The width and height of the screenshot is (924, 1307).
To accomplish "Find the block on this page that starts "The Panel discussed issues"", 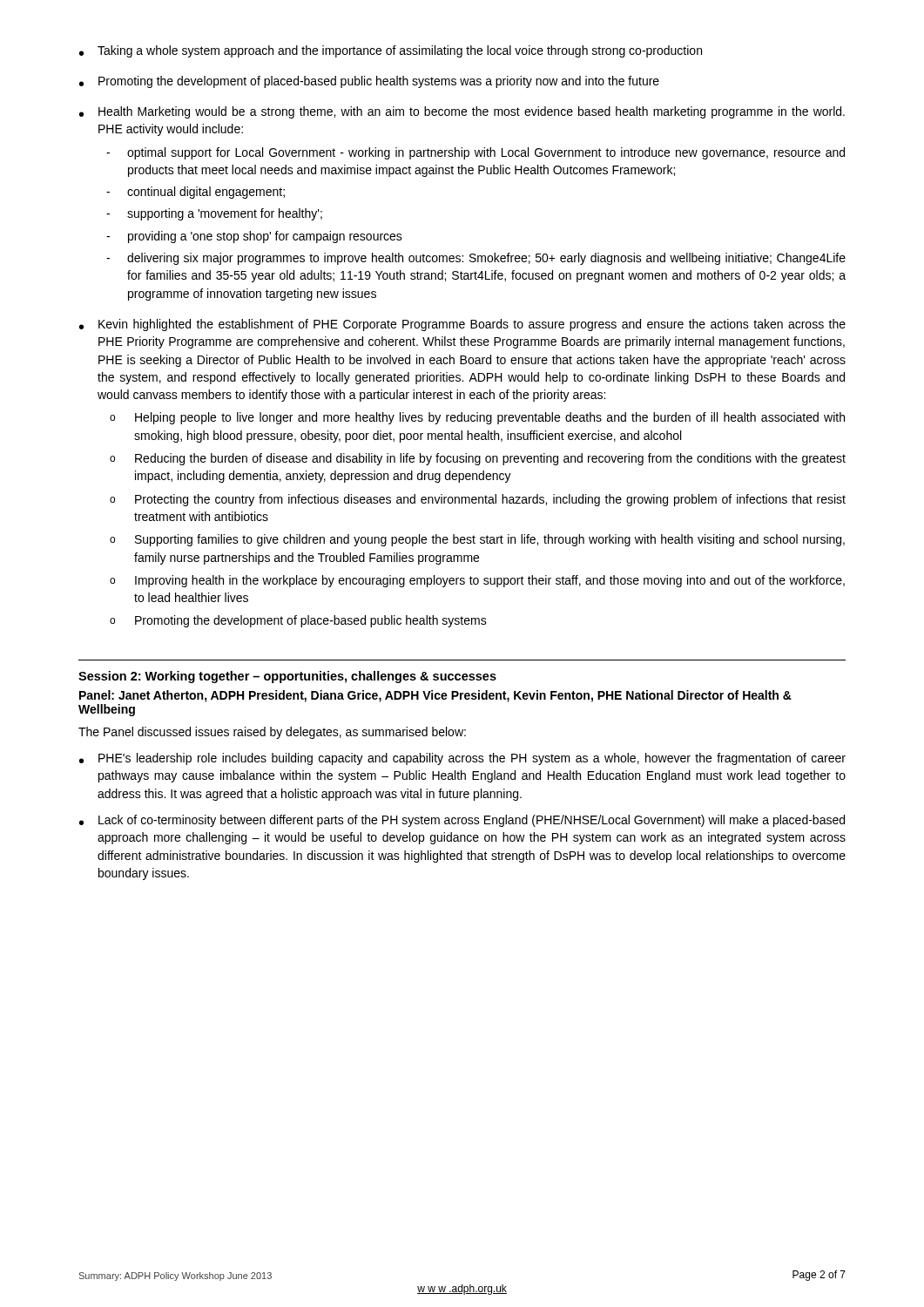I will click(x=273, y=732).
